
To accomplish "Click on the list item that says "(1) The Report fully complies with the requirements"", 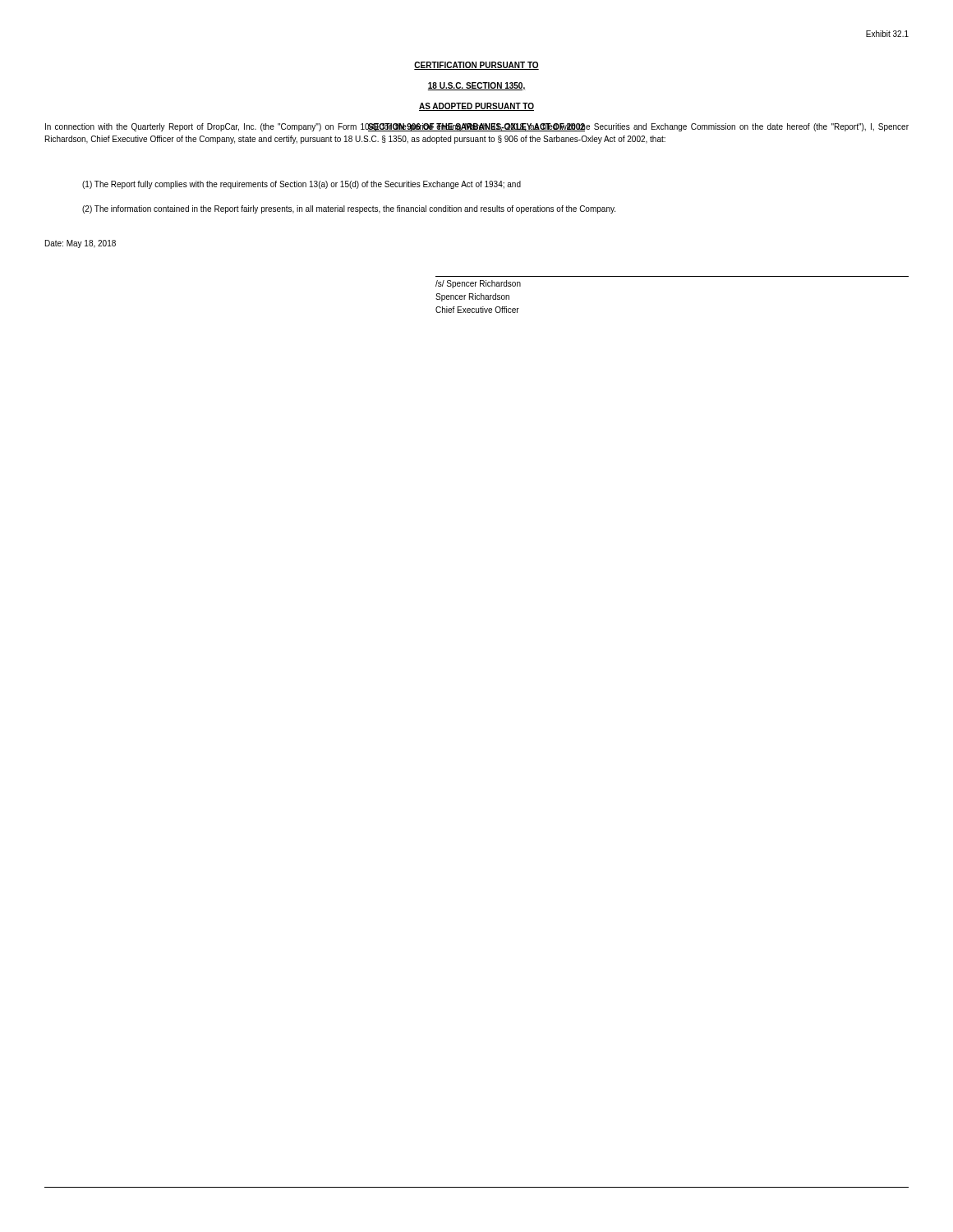I will click(x=301, y=184).
